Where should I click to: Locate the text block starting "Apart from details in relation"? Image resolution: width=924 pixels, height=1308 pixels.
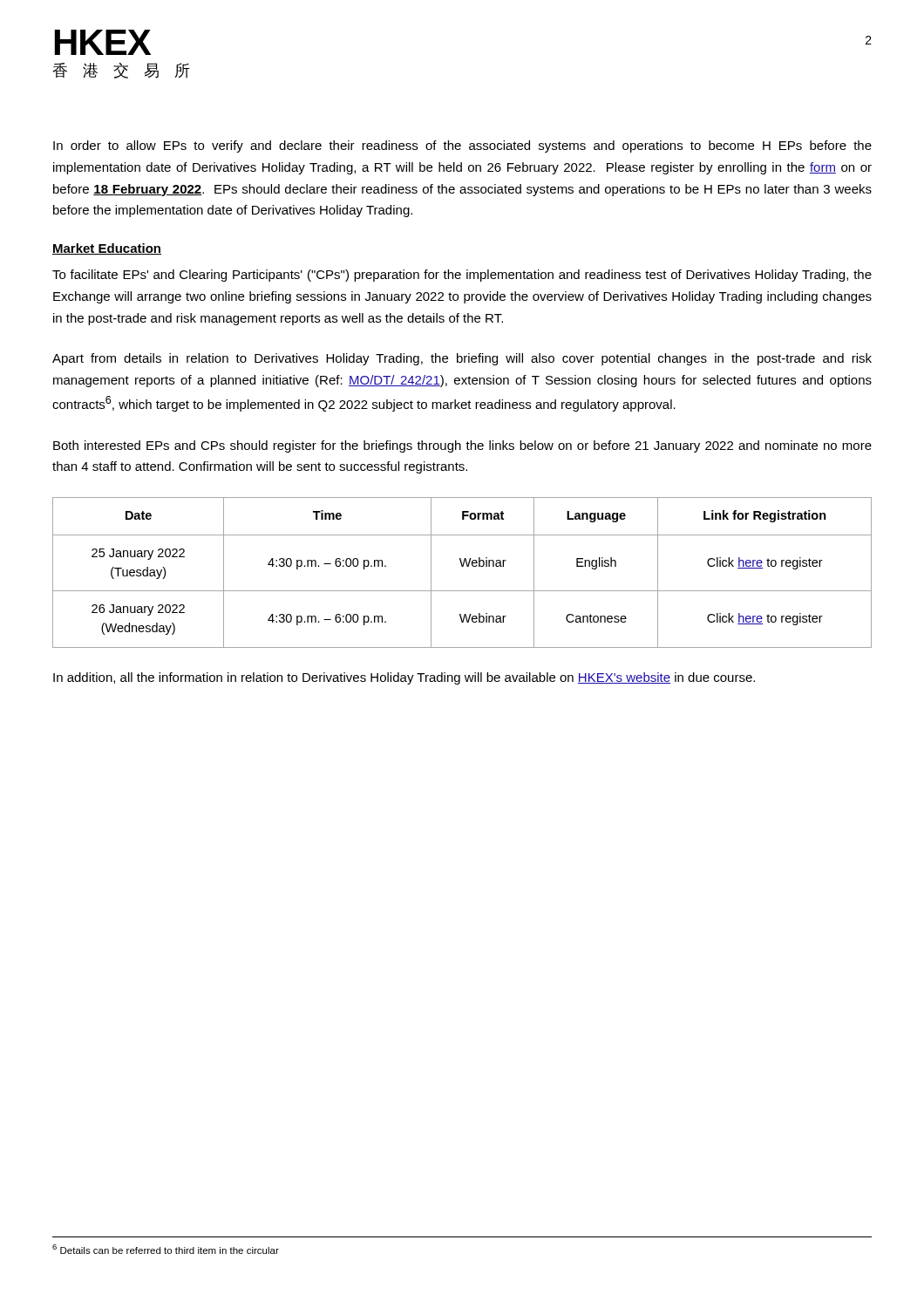[x=462, y=381]
